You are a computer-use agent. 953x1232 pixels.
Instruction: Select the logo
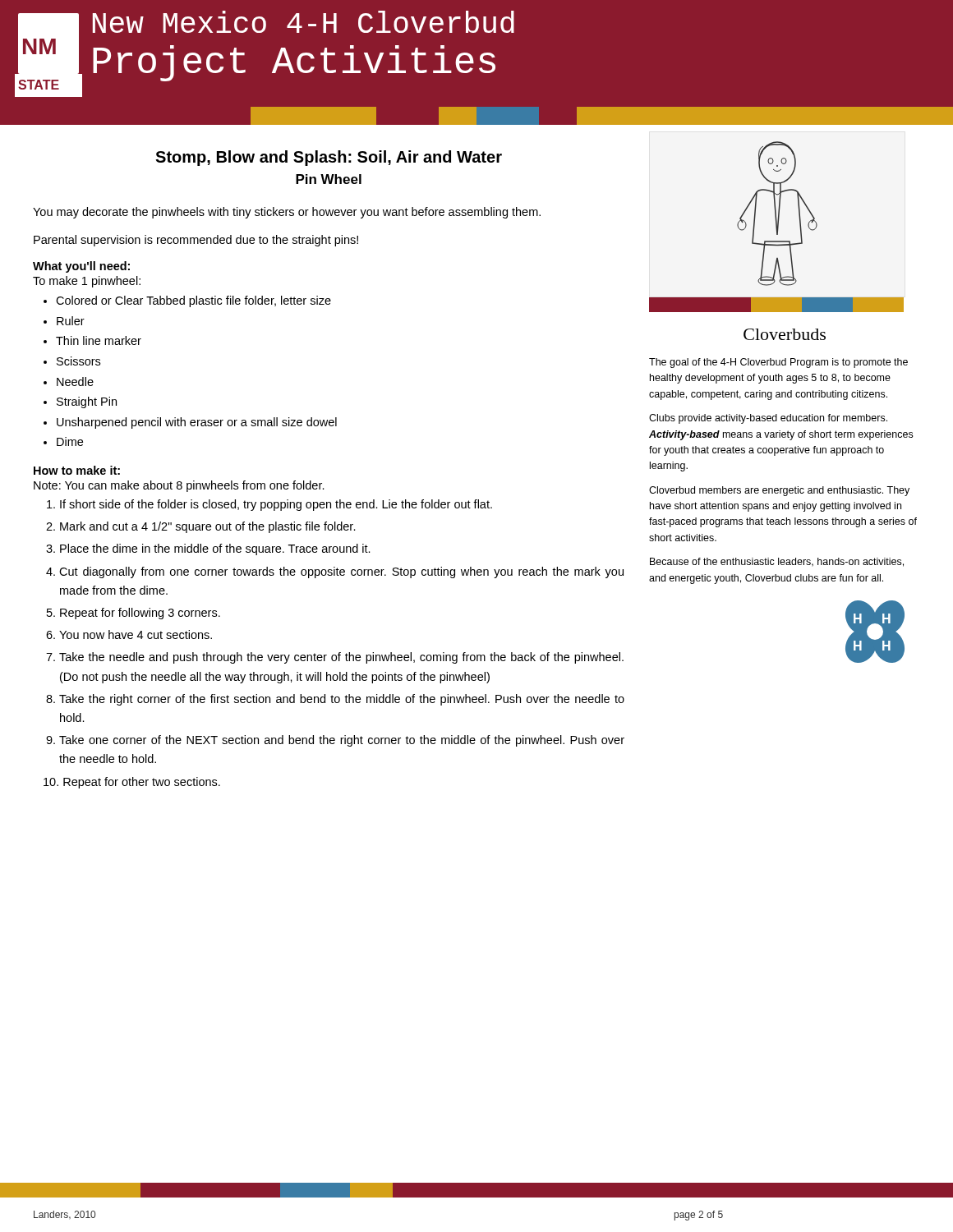point(785,632)
